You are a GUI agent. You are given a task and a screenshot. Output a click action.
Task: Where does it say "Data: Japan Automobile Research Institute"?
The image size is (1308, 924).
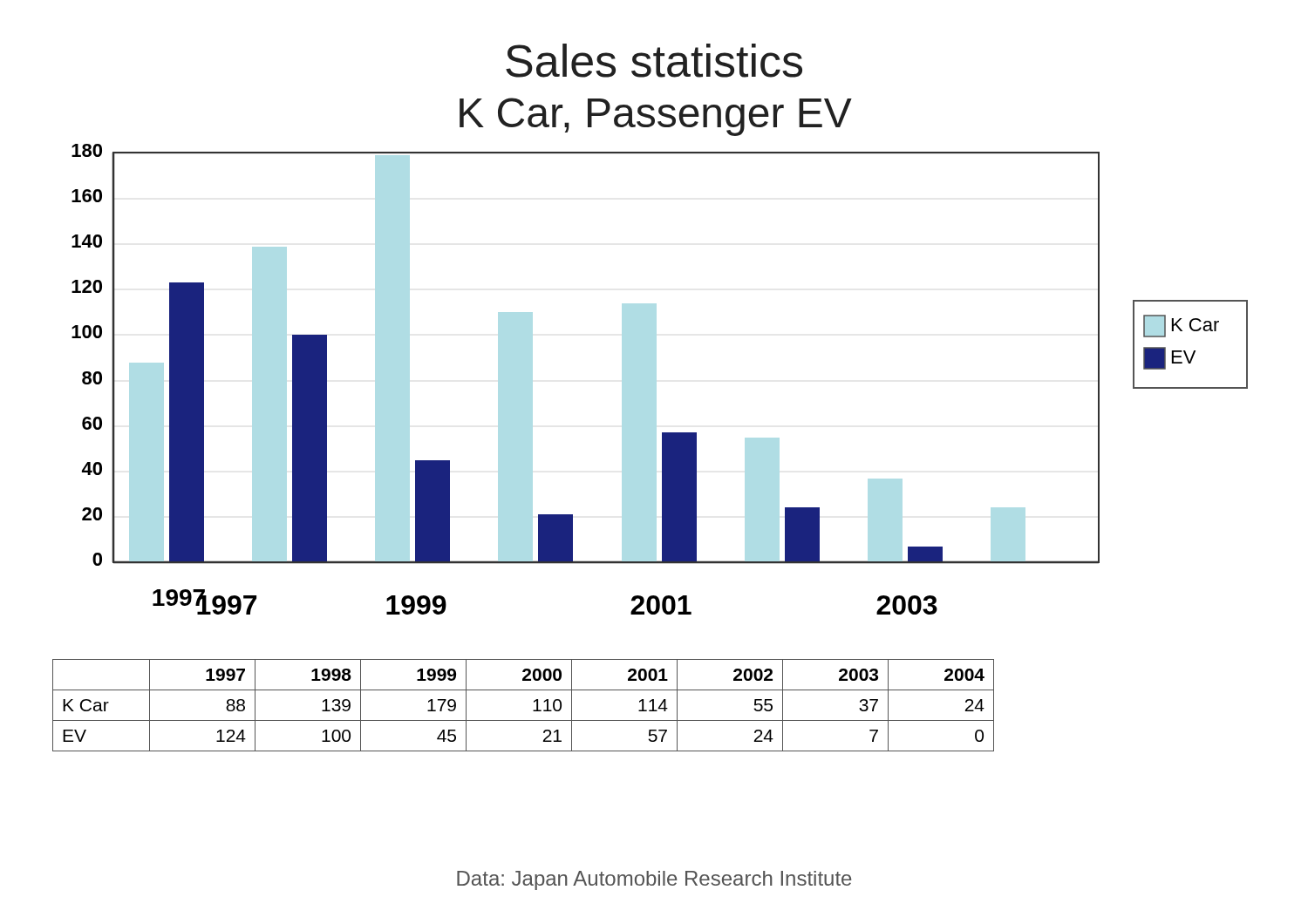654,878
